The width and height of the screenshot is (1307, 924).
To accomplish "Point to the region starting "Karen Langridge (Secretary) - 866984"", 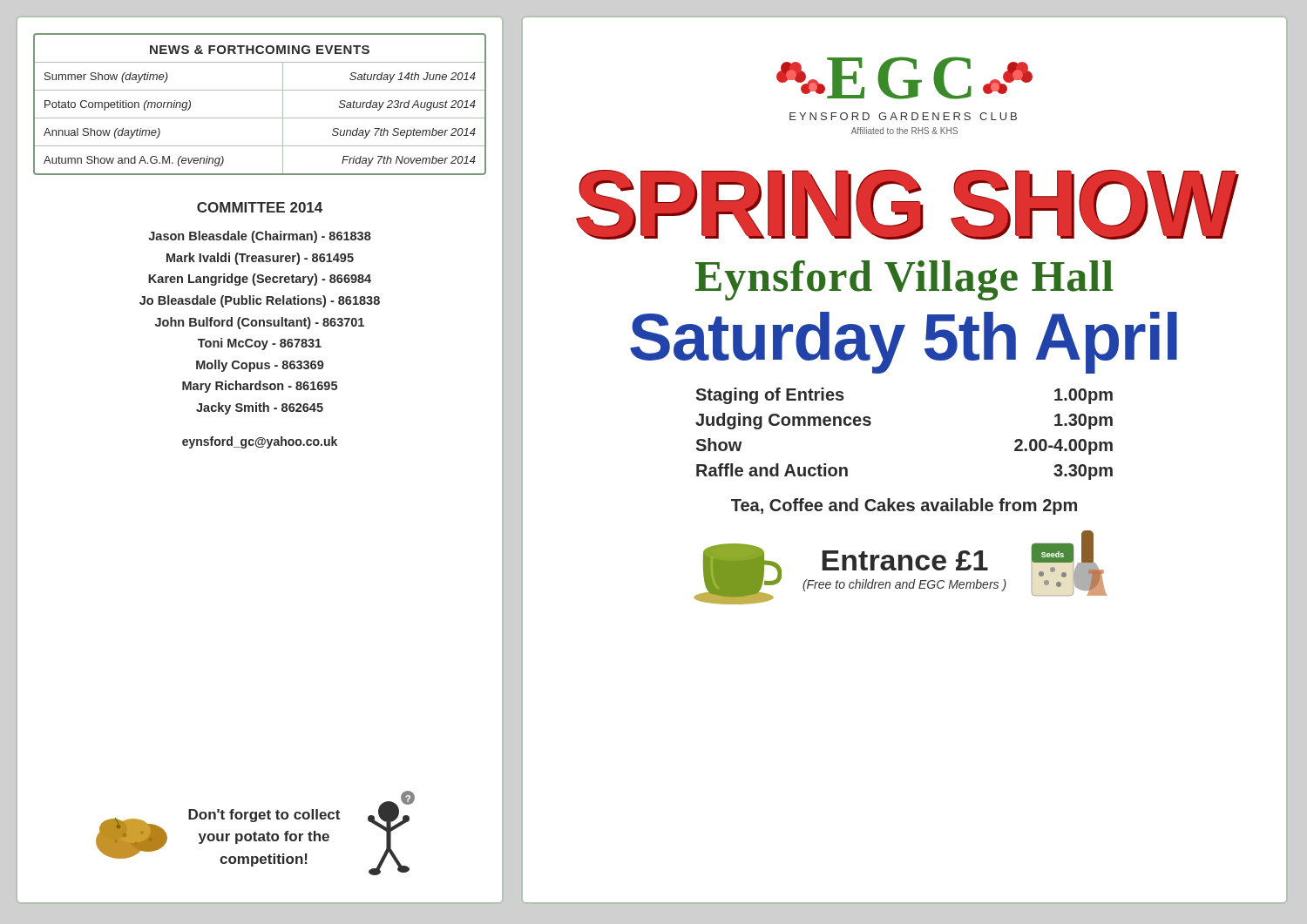I will pos(260,279).
